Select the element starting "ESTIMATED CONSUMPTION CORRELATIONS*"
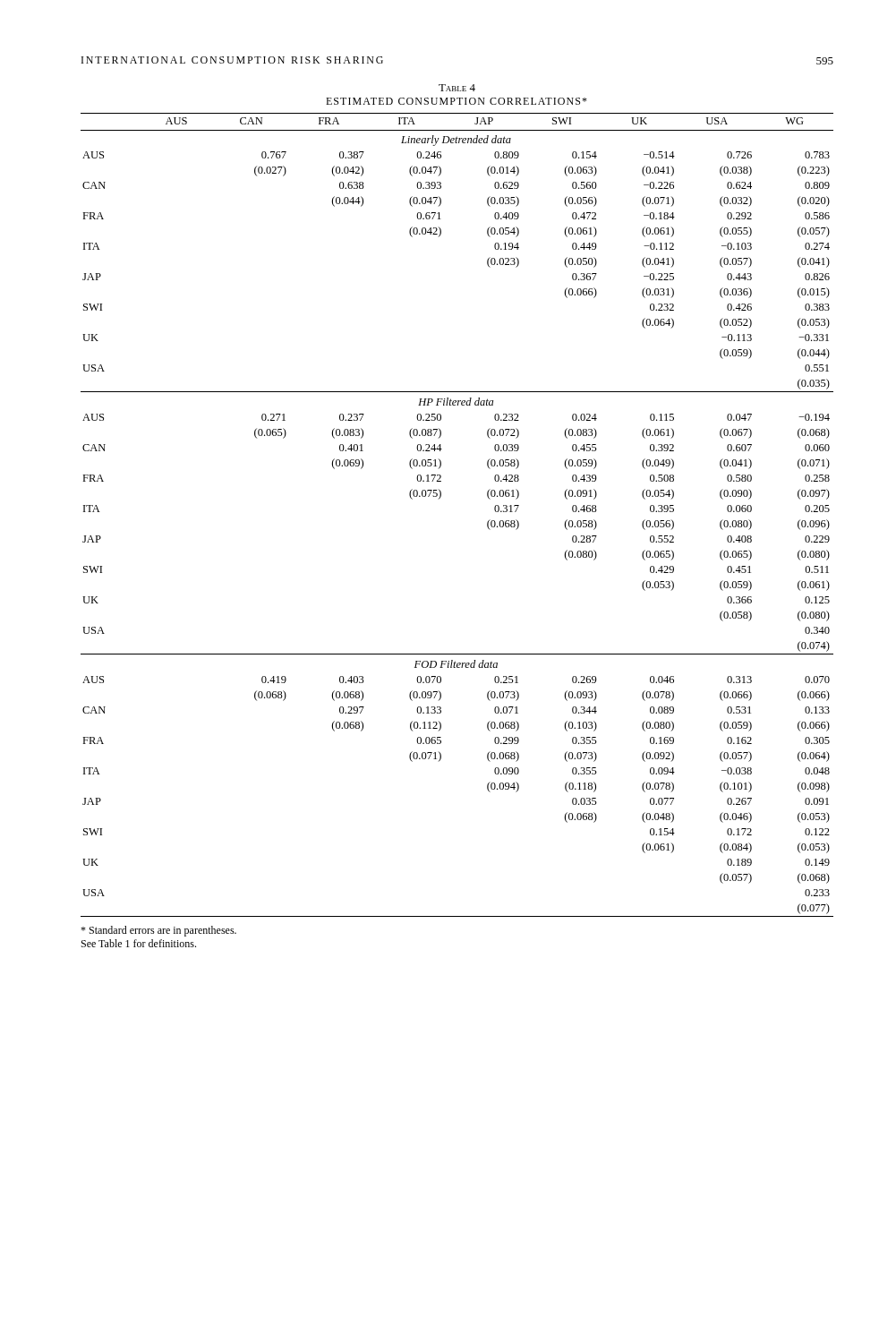896x1343 pixels. [x=457, y=101]
